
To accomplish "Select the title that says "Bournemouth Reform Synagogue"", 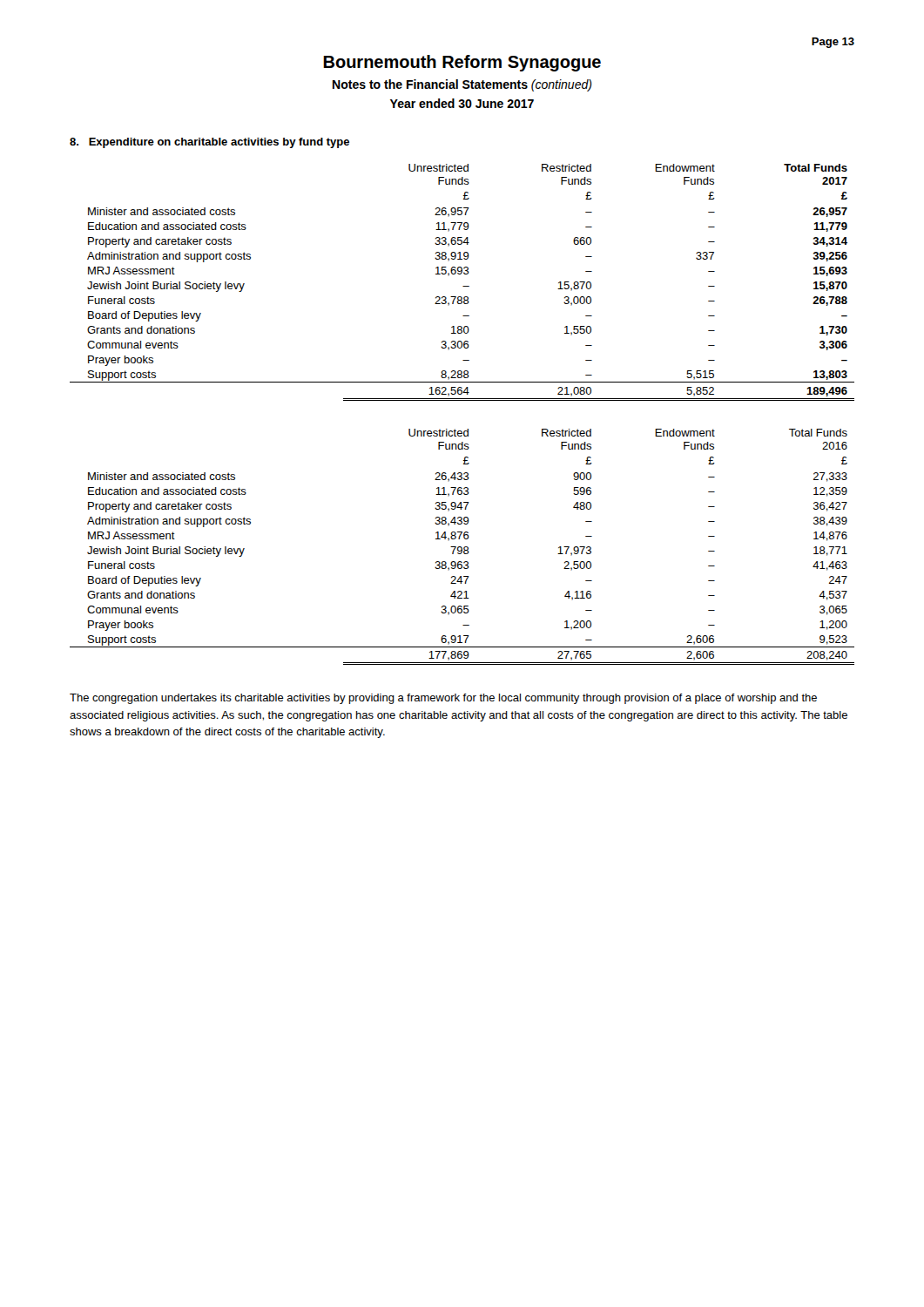I will (462, 62).
